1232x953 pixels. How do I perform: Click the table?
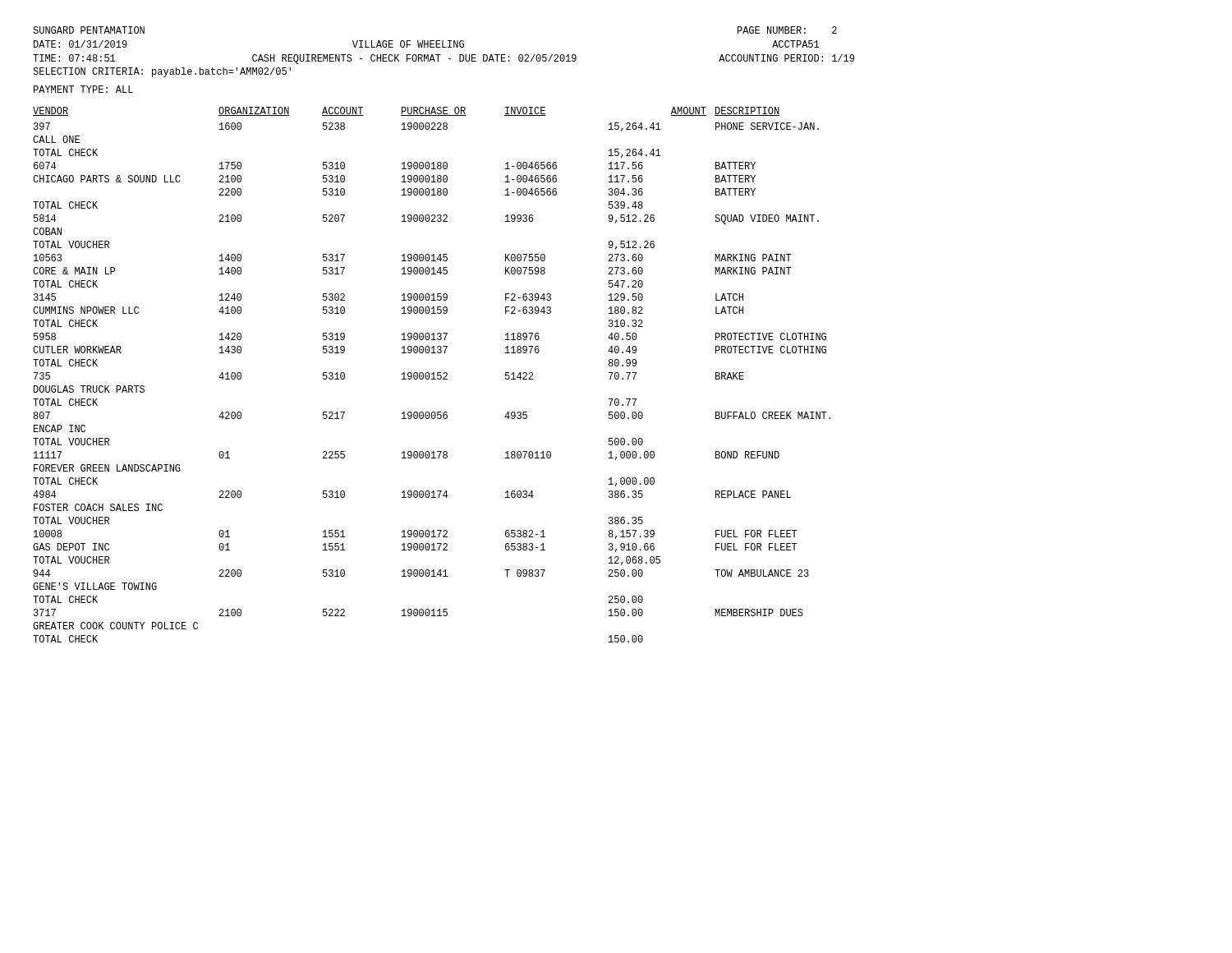pyautogui.click(x=616, y=376)
